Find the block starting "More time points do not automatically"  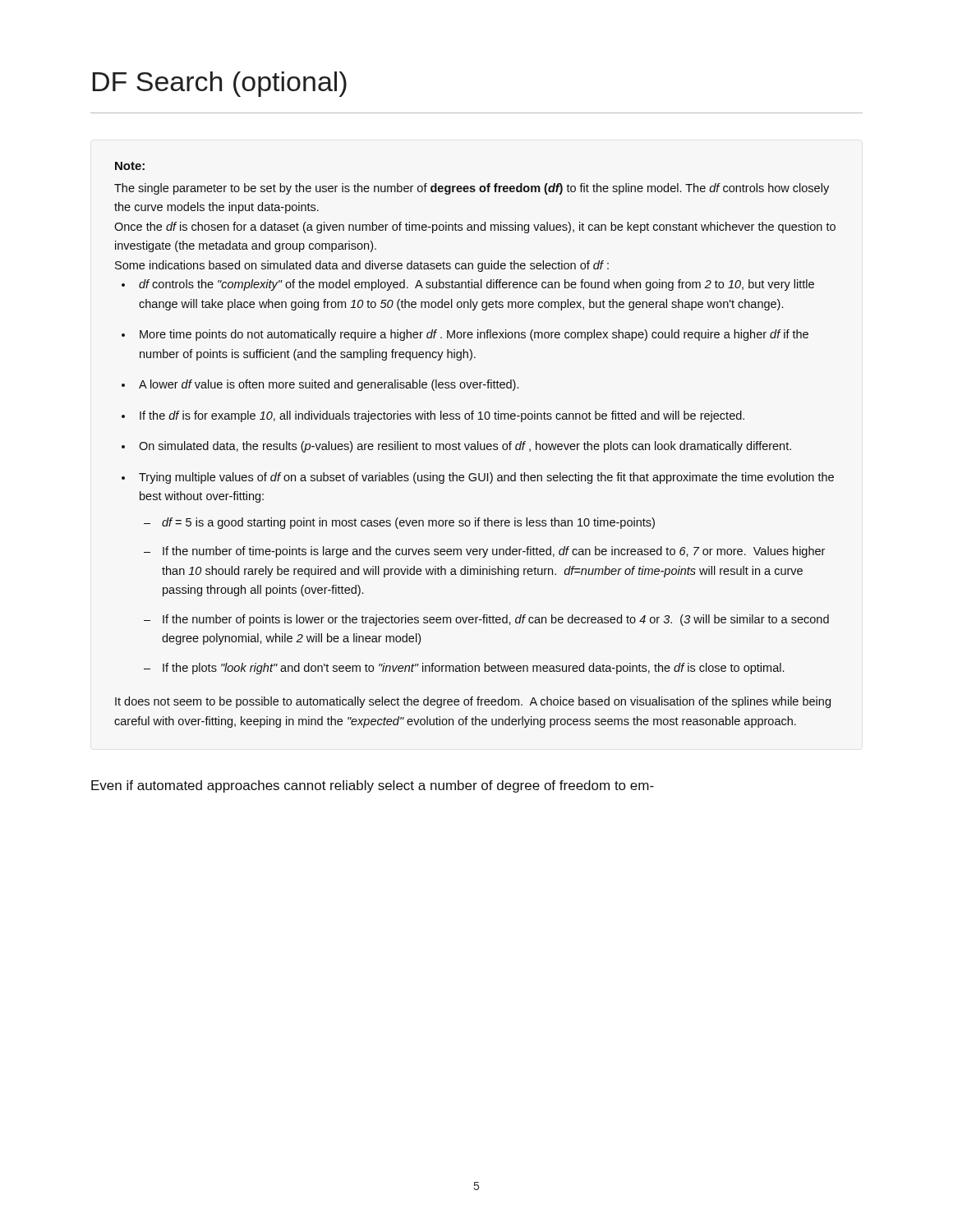(x=474, y=344)
